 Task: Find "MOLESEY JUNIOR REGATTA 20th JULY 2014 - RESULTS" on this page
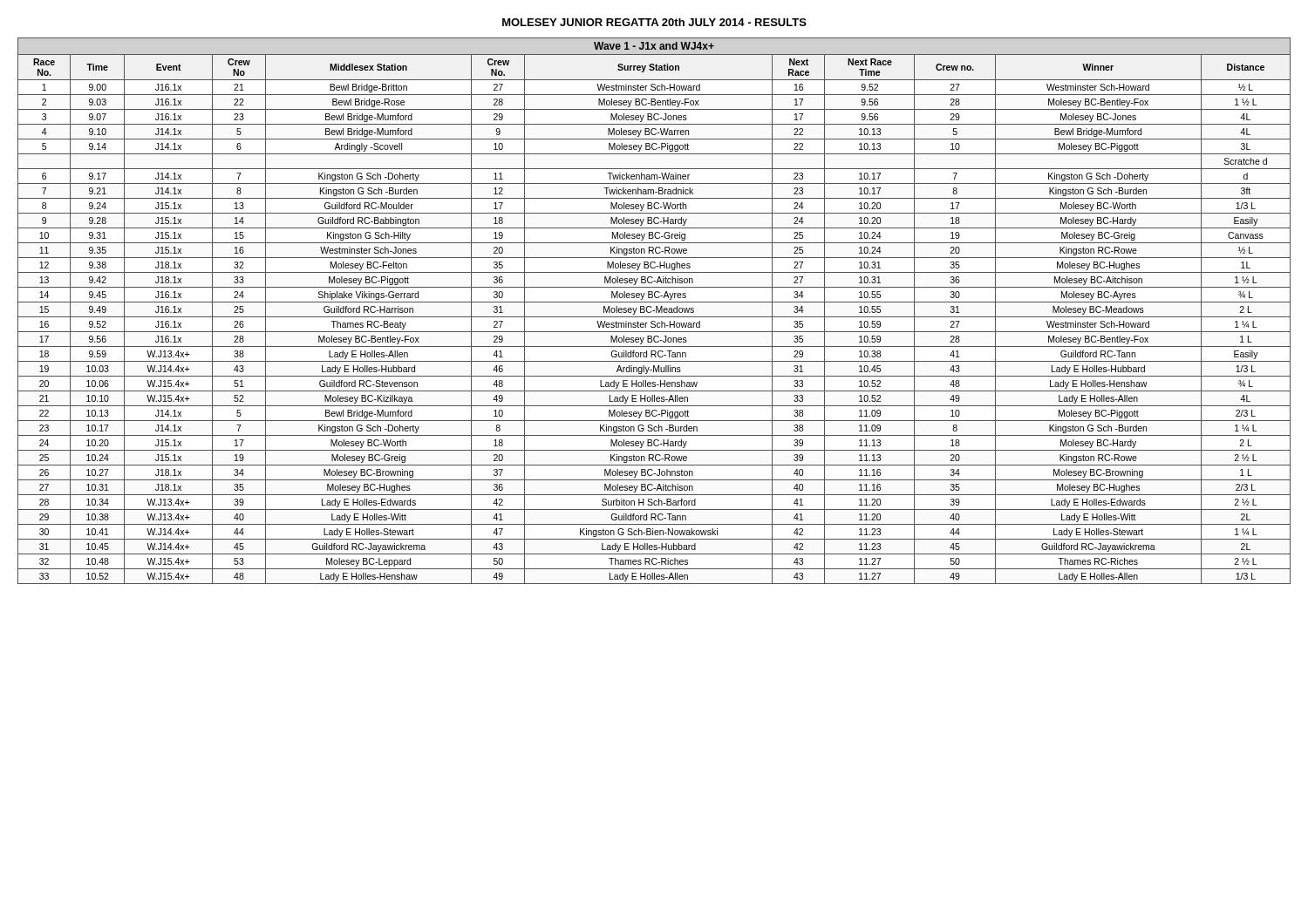[654, 22]
